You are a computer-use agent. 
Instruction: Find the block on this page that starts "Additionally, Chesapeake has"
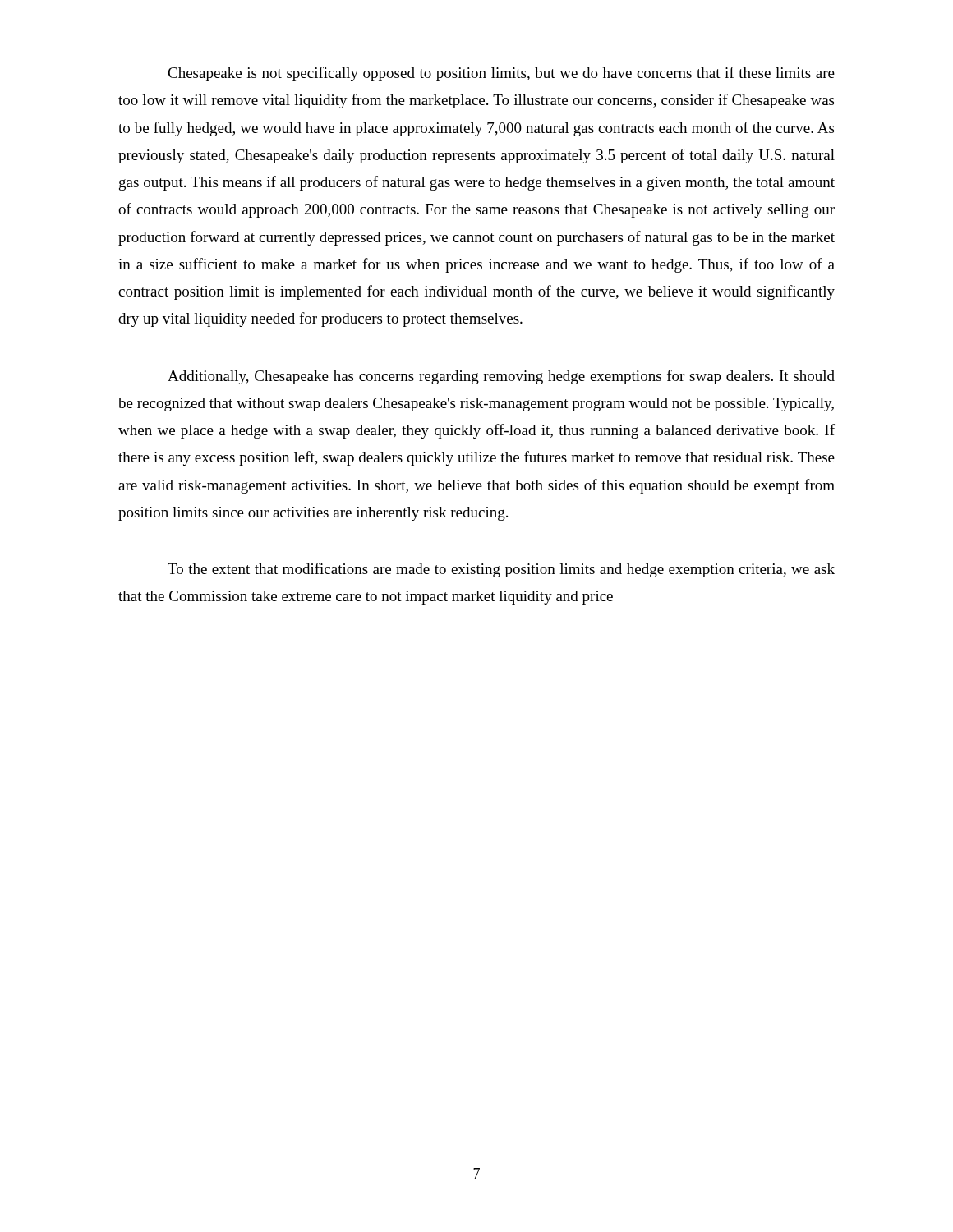point(476,444)
